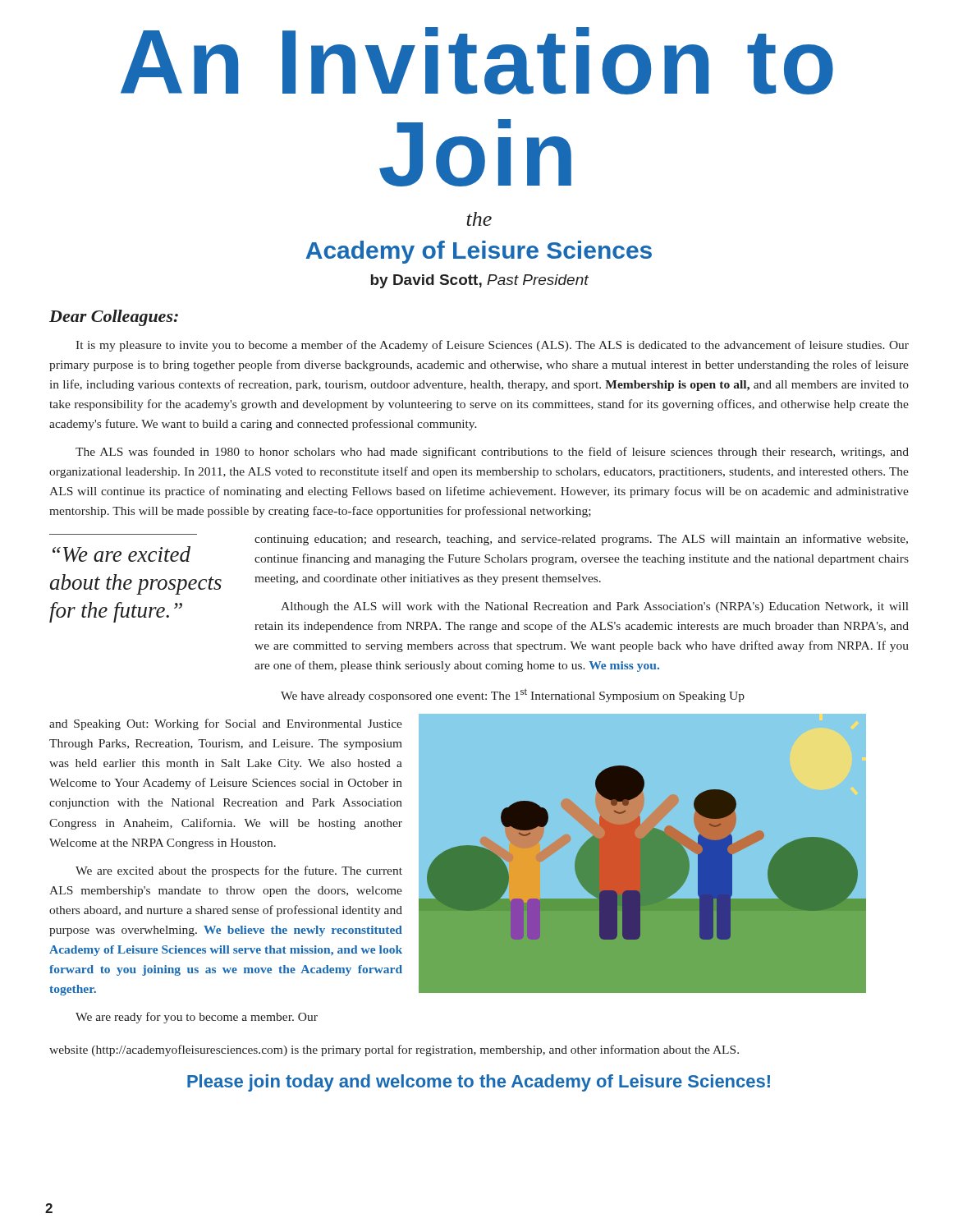The width and height of the screenshot is (958, 1232).
Task: Select the text block that reads "“We are excited about"
Action: click(144, 579)
